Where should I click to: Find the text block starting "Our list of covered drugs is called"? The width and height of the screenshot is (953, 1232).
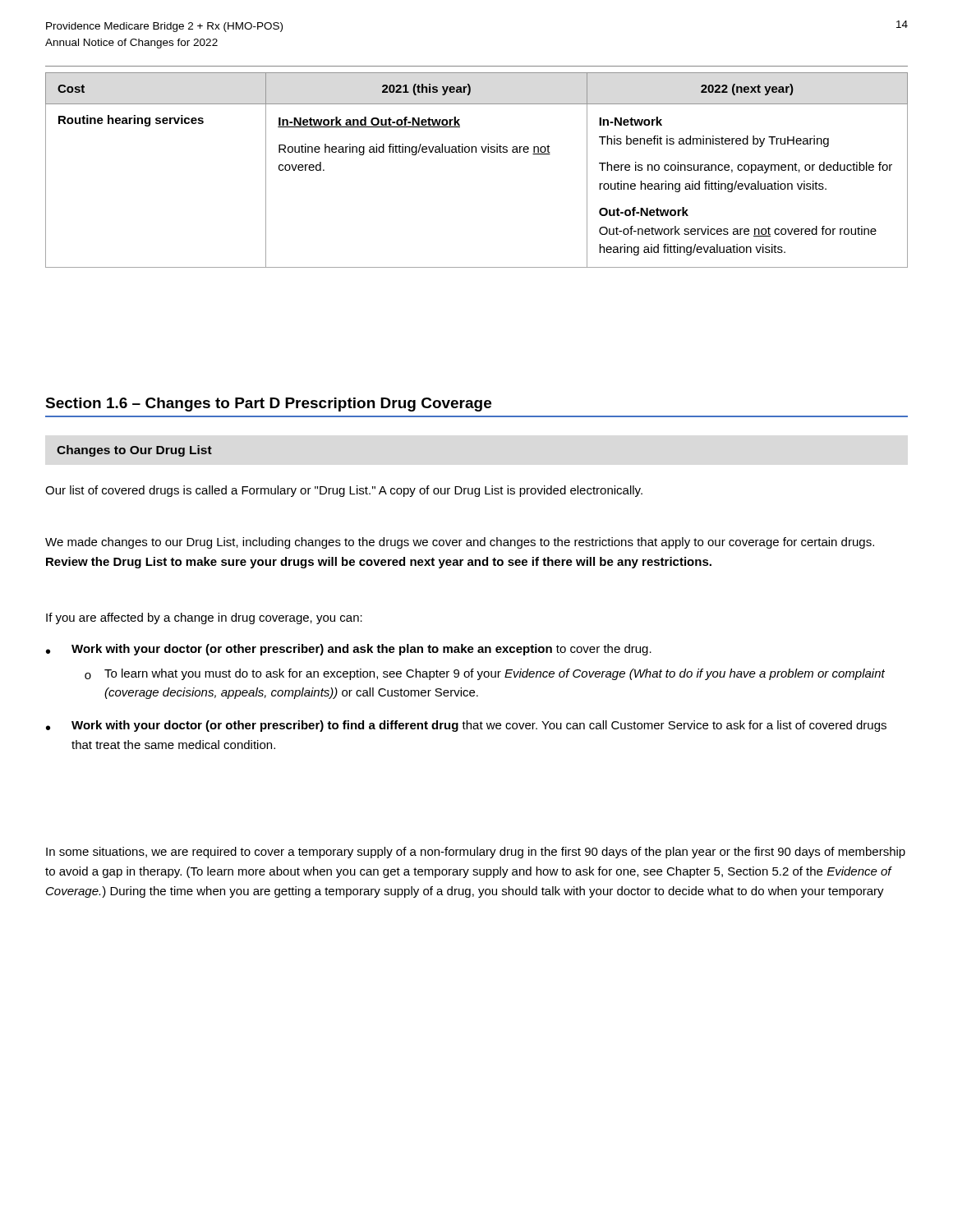pos(476,490)
